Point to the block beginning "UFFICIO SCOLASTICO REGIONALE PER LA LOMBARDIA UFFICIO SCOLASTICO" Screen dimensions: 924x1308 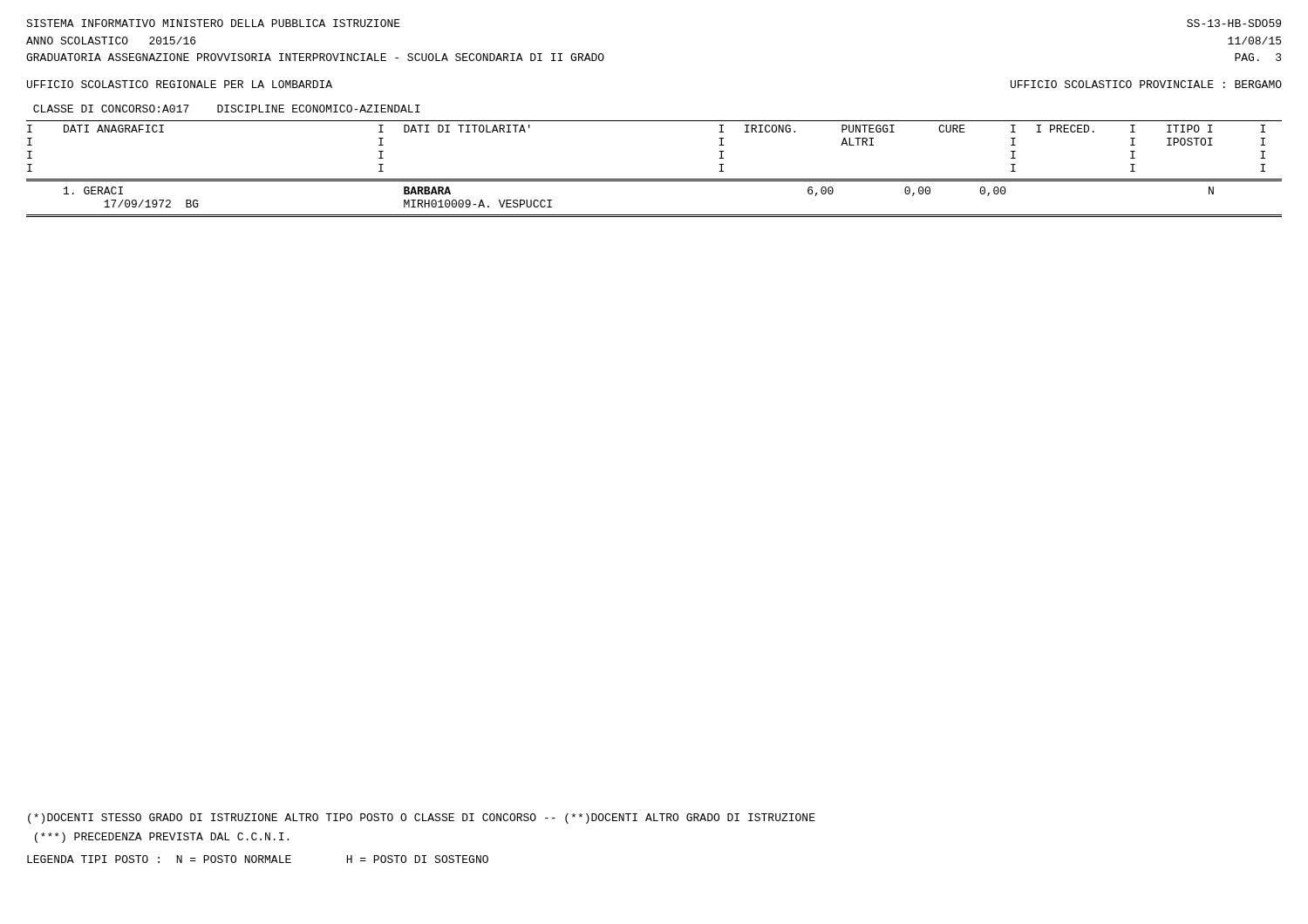click(136, 84)
